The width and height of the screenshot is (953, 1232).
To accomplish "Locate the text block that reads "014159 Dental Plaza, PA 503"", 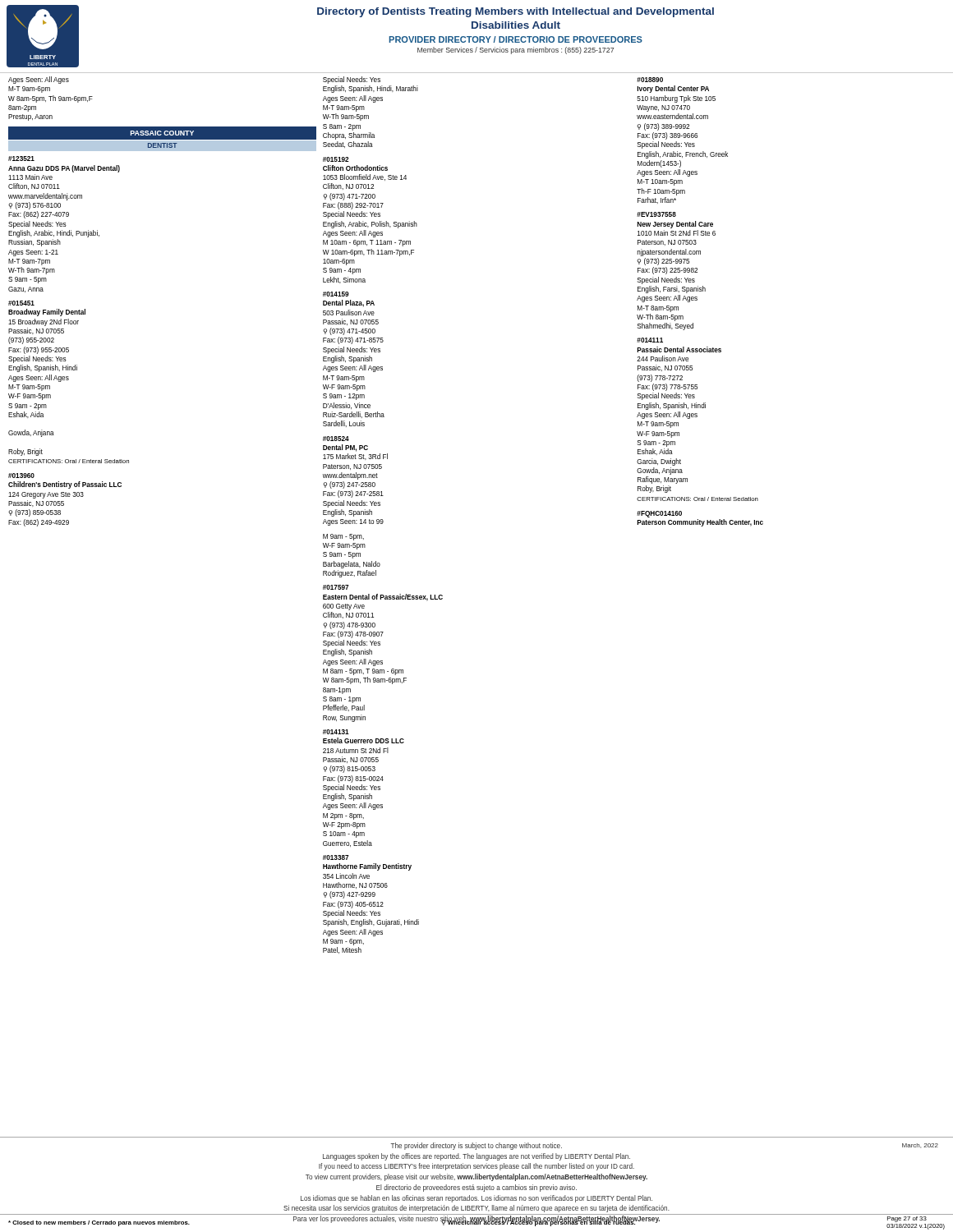I will tap(353, 359).
